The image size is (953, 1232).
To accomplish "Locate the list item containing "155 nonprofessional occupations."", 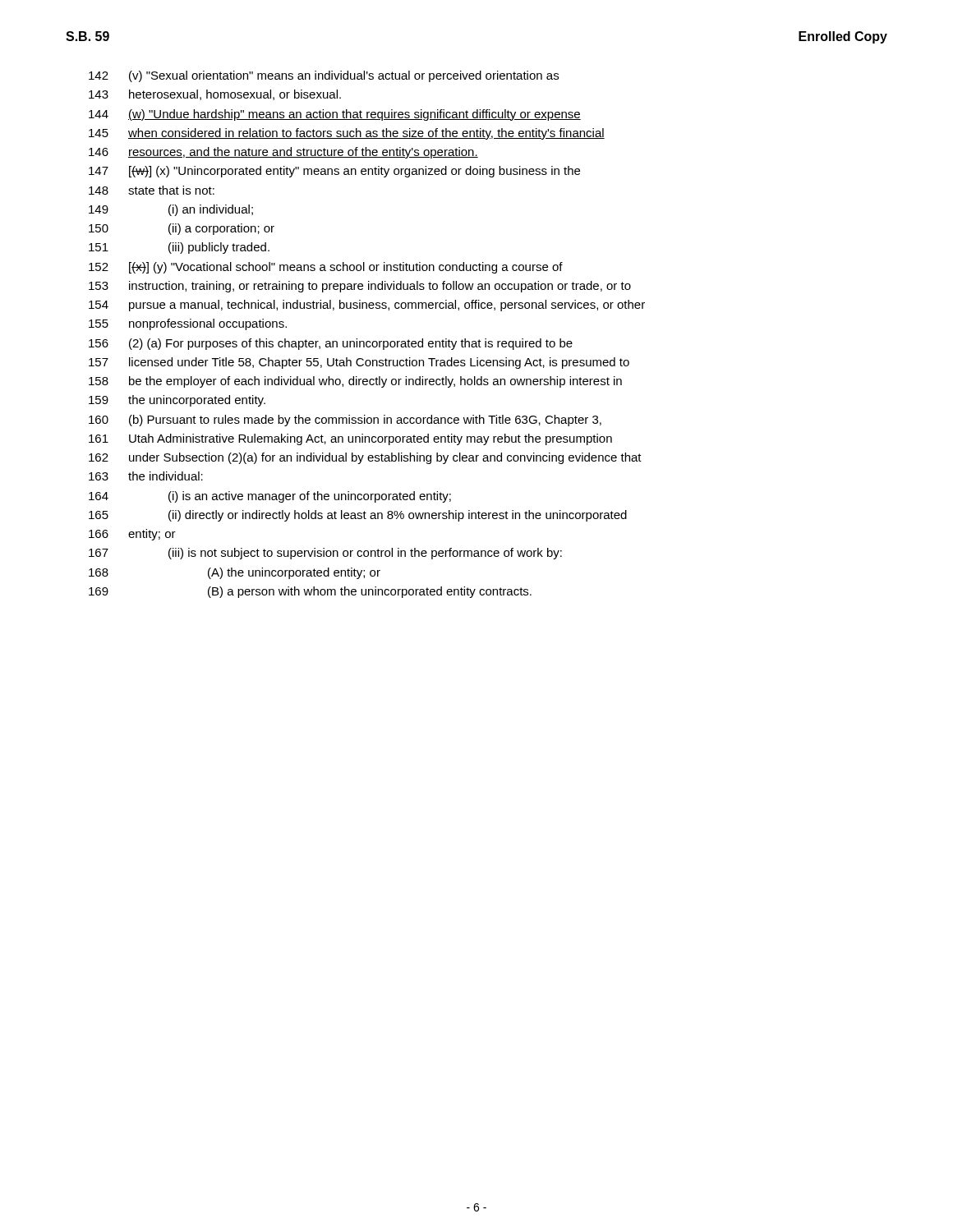I will coord(188,324).
